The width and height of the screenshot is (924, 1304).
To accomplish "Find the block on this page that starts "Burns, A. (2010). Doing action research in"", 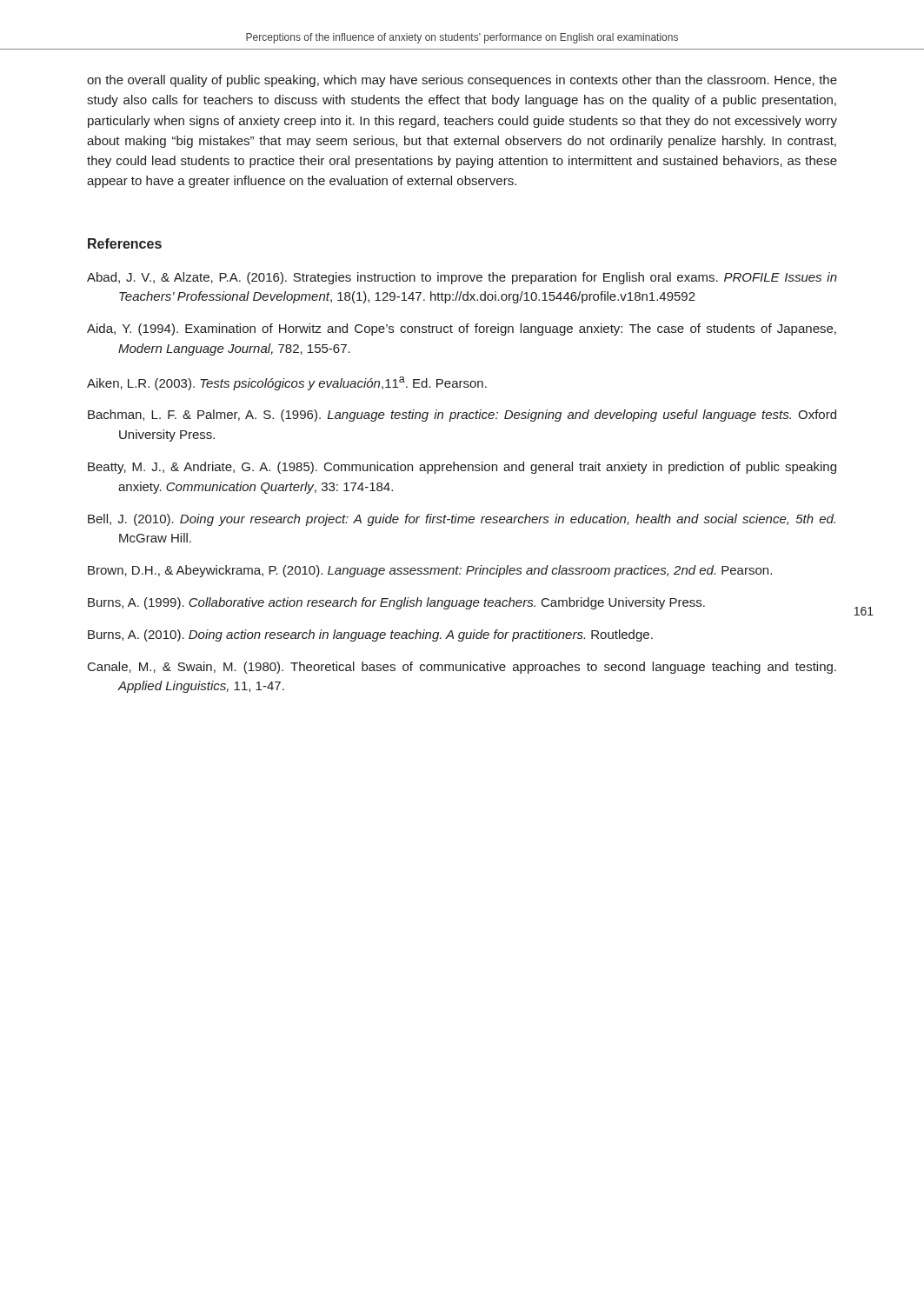I will 370,634.
